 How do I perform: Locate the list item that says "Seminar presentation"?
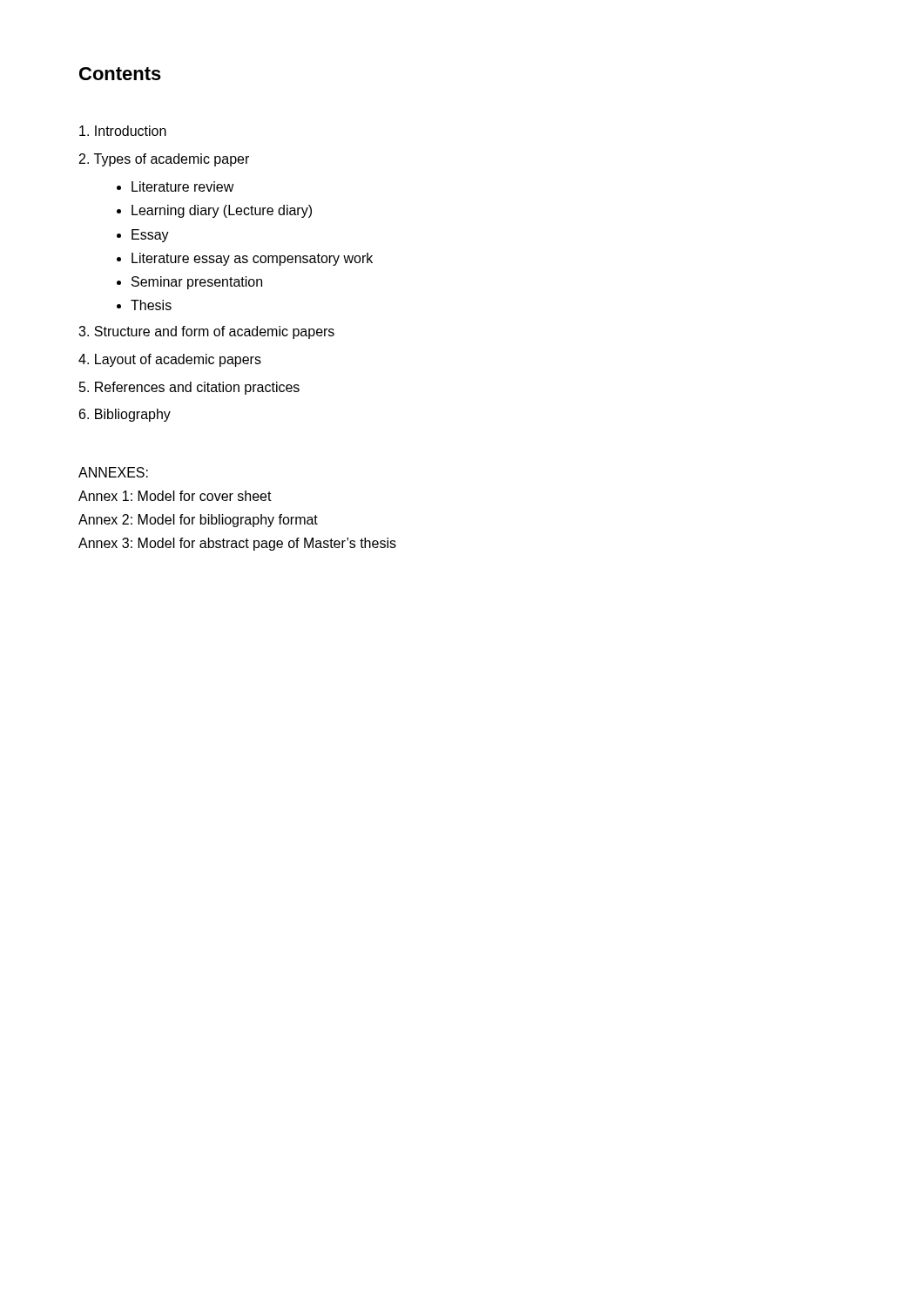point(197,282)
